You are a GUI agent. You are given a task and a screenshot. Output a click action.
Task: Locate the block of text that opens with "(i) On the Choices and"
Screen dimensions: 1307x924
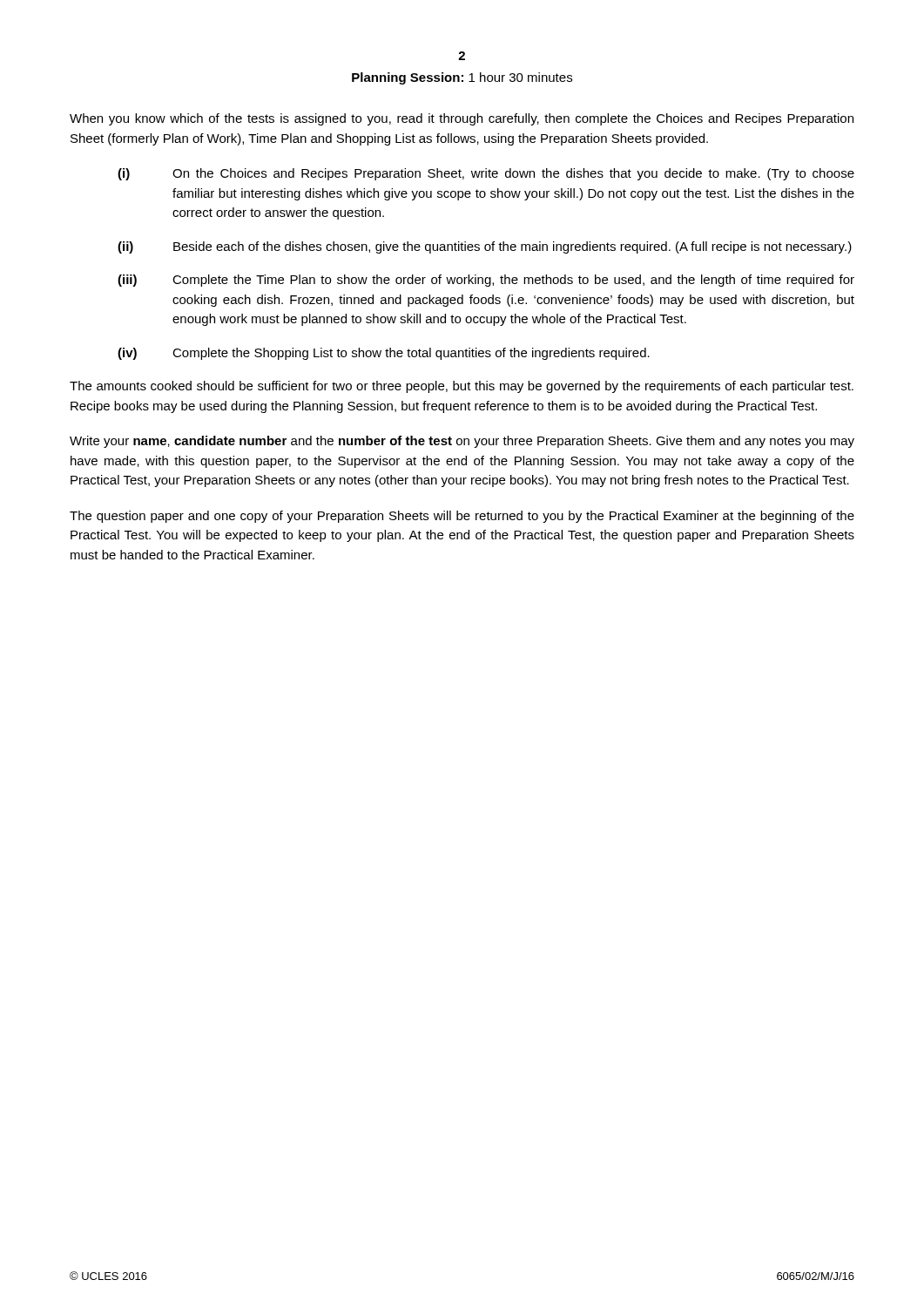(x=486, y=193)
